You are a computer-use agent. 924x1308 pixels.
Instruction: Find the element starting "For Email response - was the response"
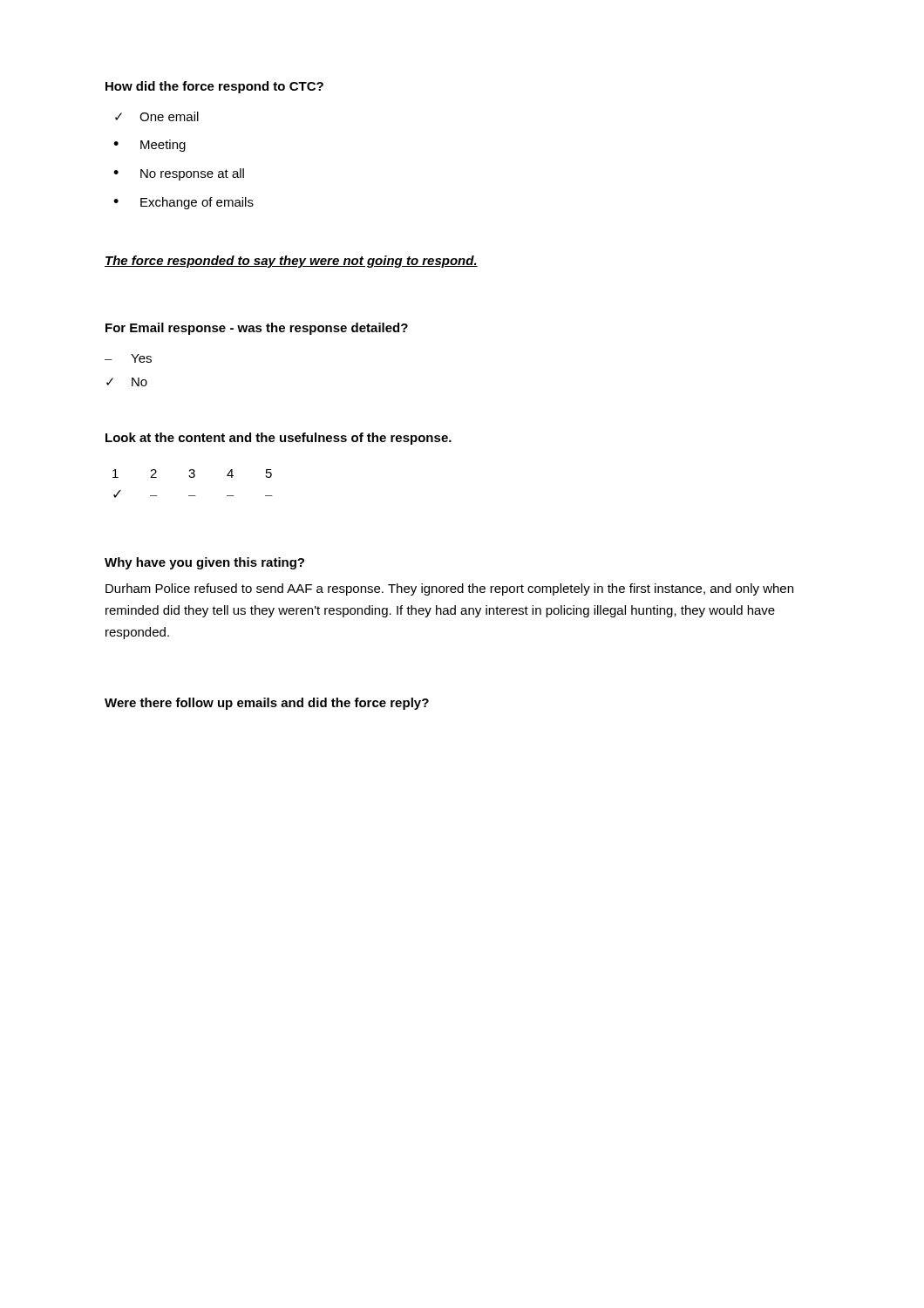(256, 327)
